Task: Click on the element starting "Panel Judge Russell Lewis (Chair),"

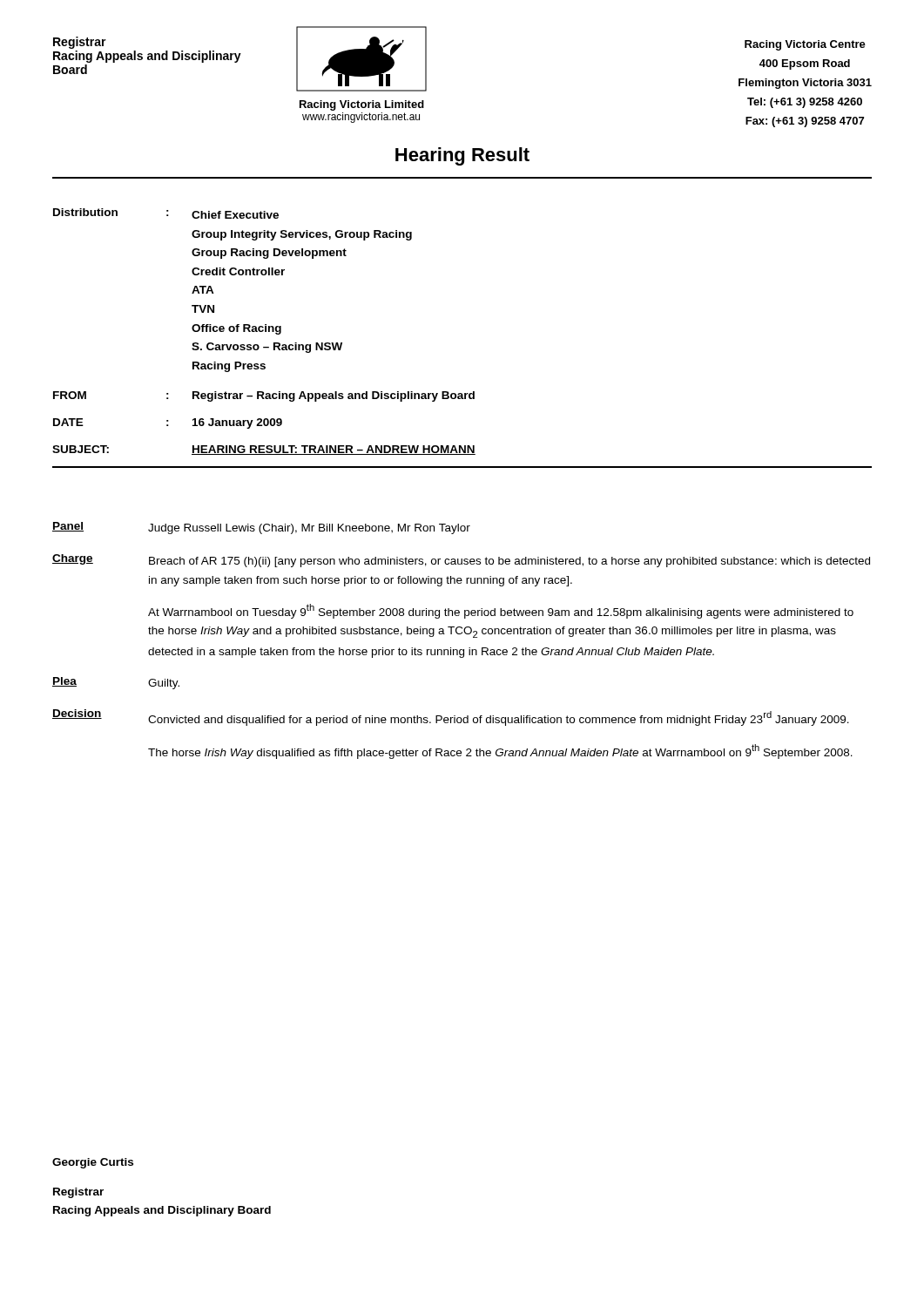Action: pyautogui.click(x=462, y=640)
